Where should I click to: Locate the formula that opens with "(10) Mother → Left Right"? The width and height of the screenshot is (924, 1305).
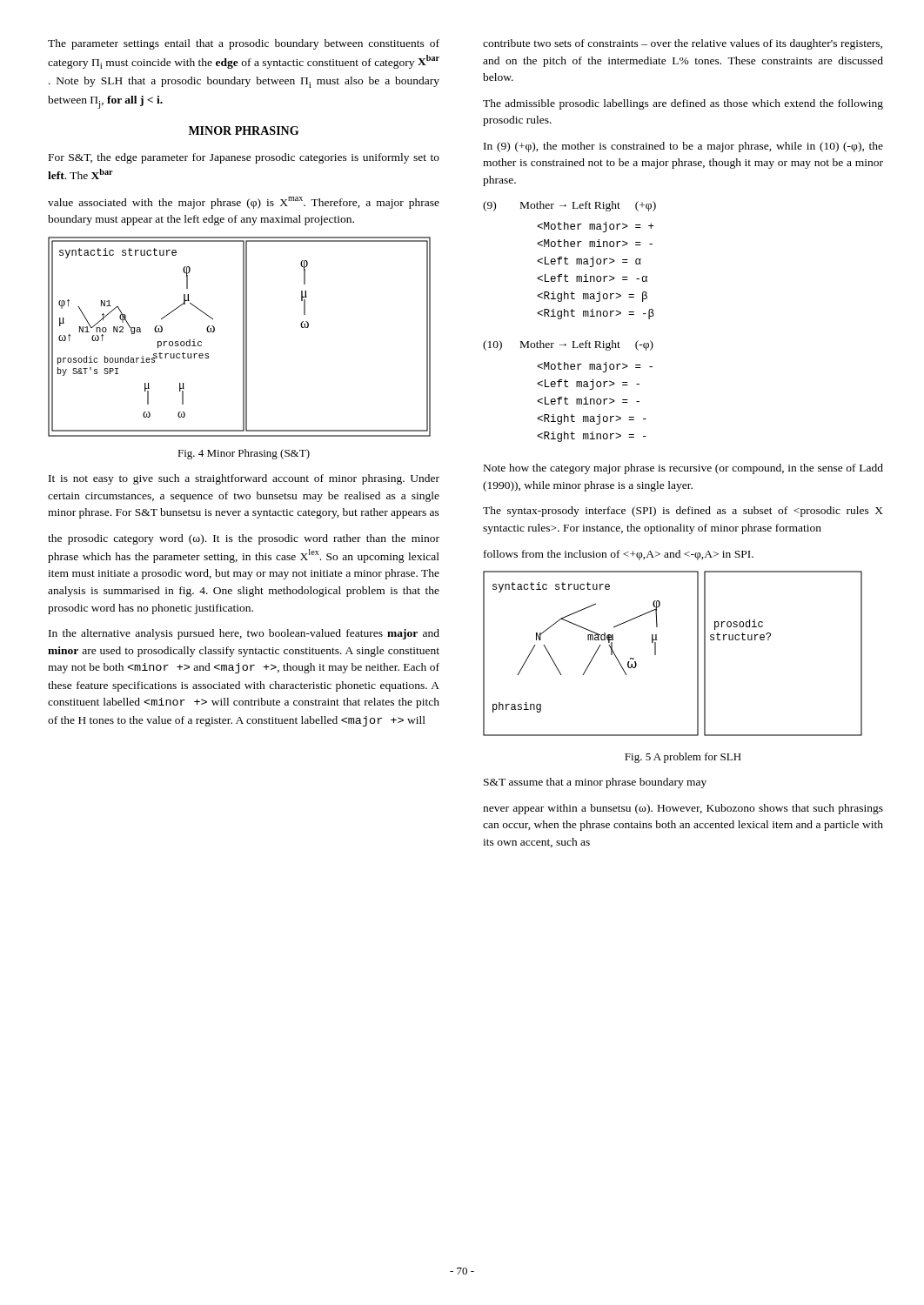coord(568,345)
